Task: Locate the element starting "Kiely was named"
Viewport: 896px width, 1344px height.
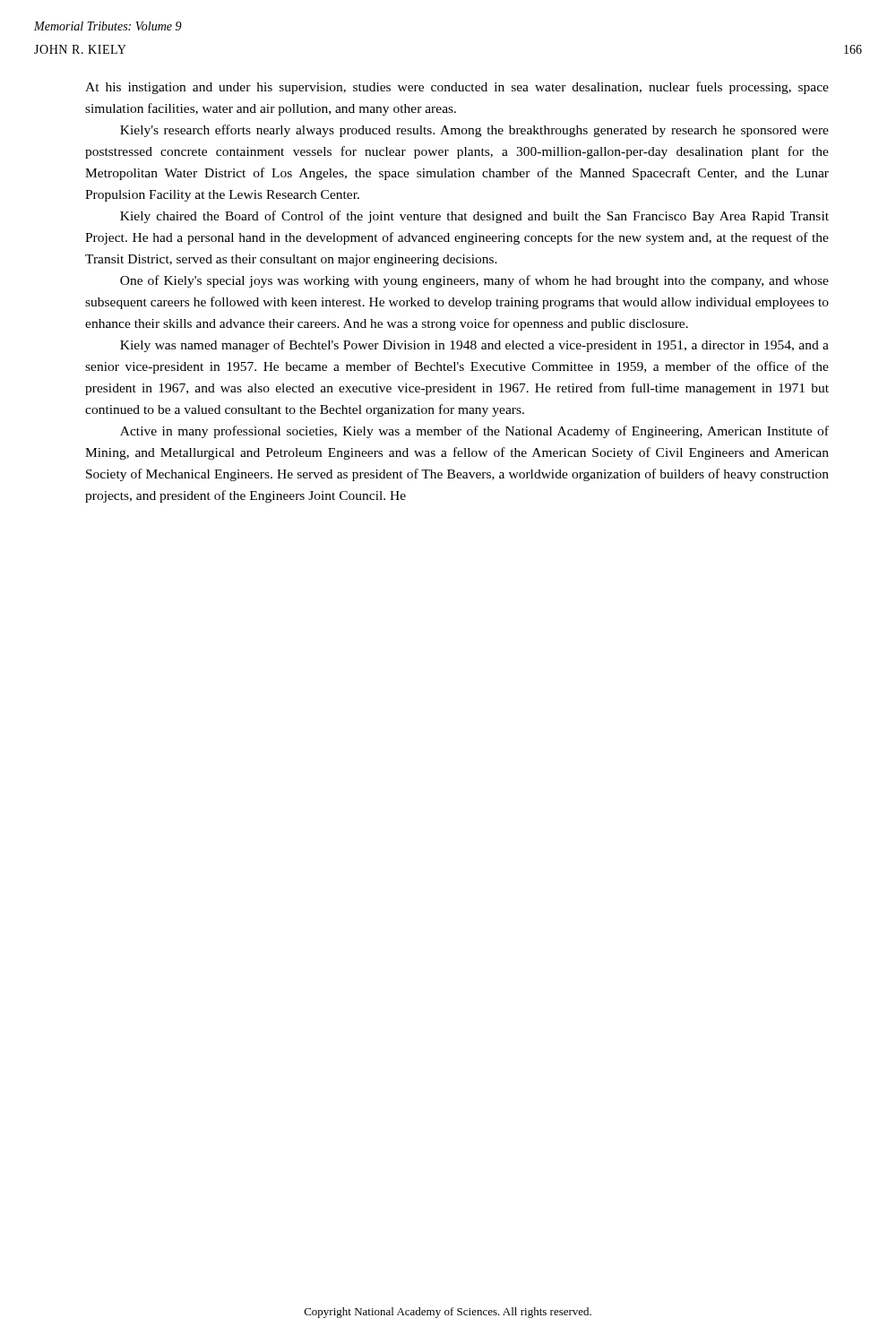Action: pyautogui.click(x=457, y=377)
